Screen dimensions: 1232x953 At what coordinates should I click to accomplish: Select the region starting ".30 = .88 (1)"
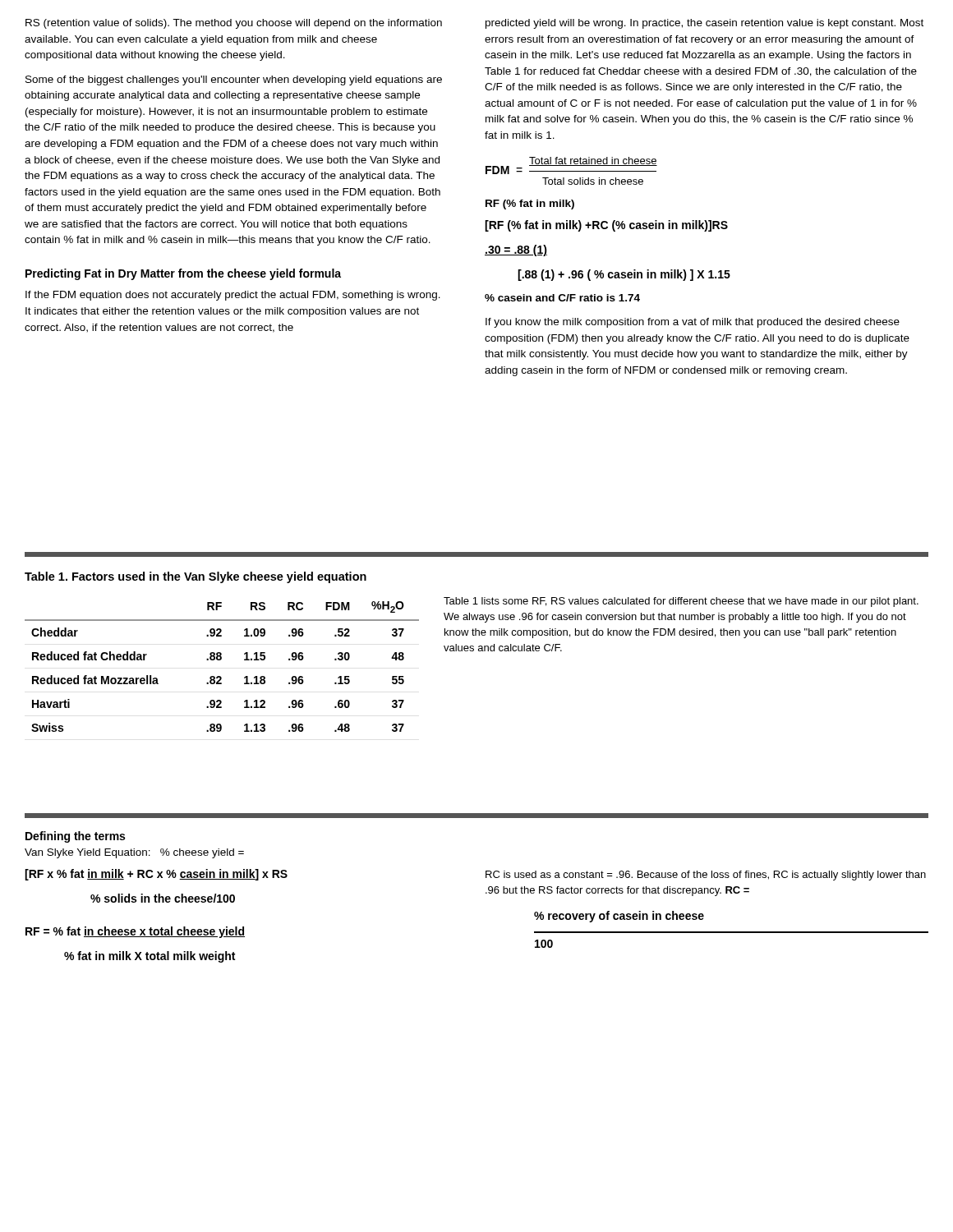tap(516, 251)
